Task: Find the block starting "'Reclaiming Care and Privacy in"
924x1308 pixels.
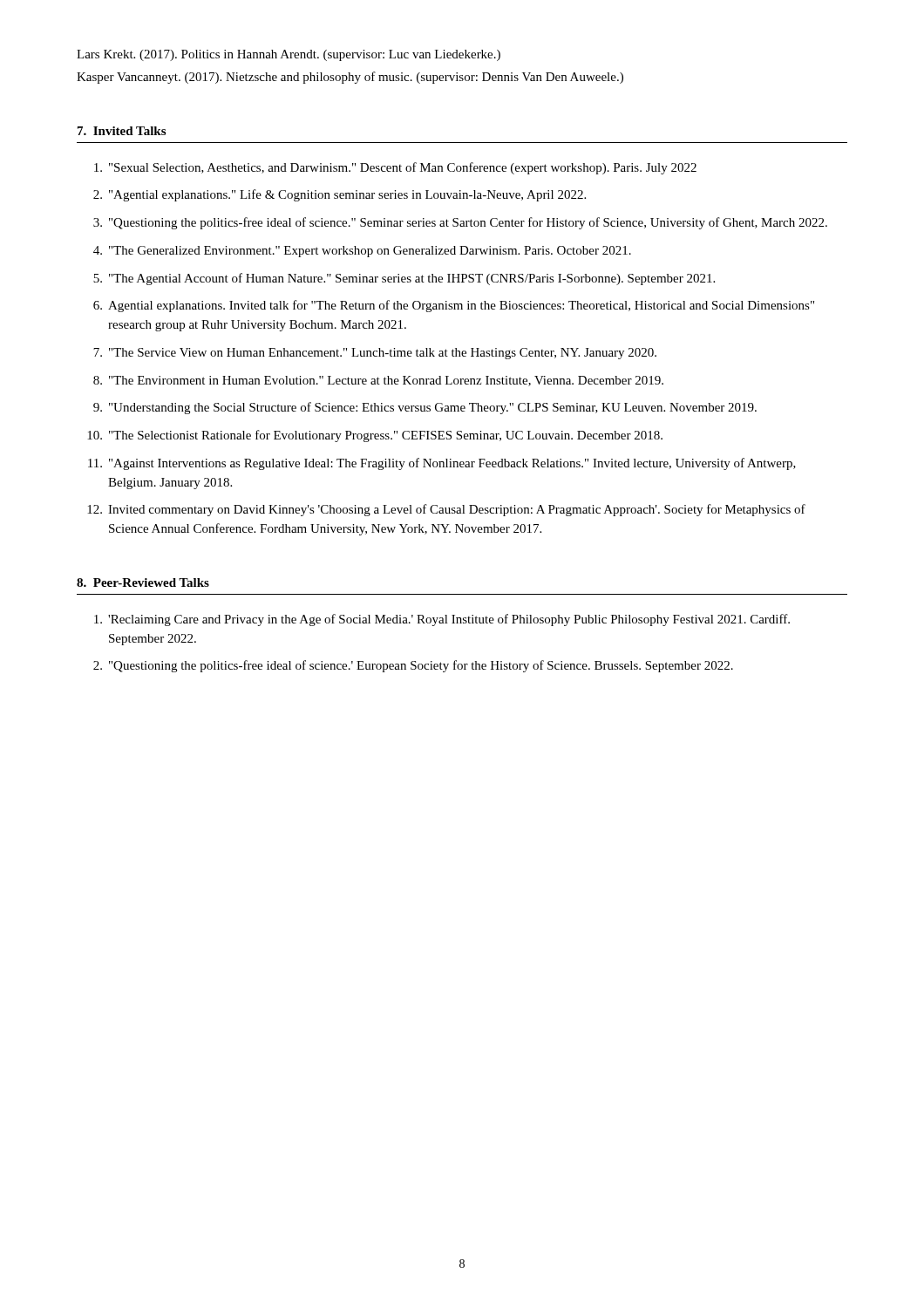Action: pos(478,629)
